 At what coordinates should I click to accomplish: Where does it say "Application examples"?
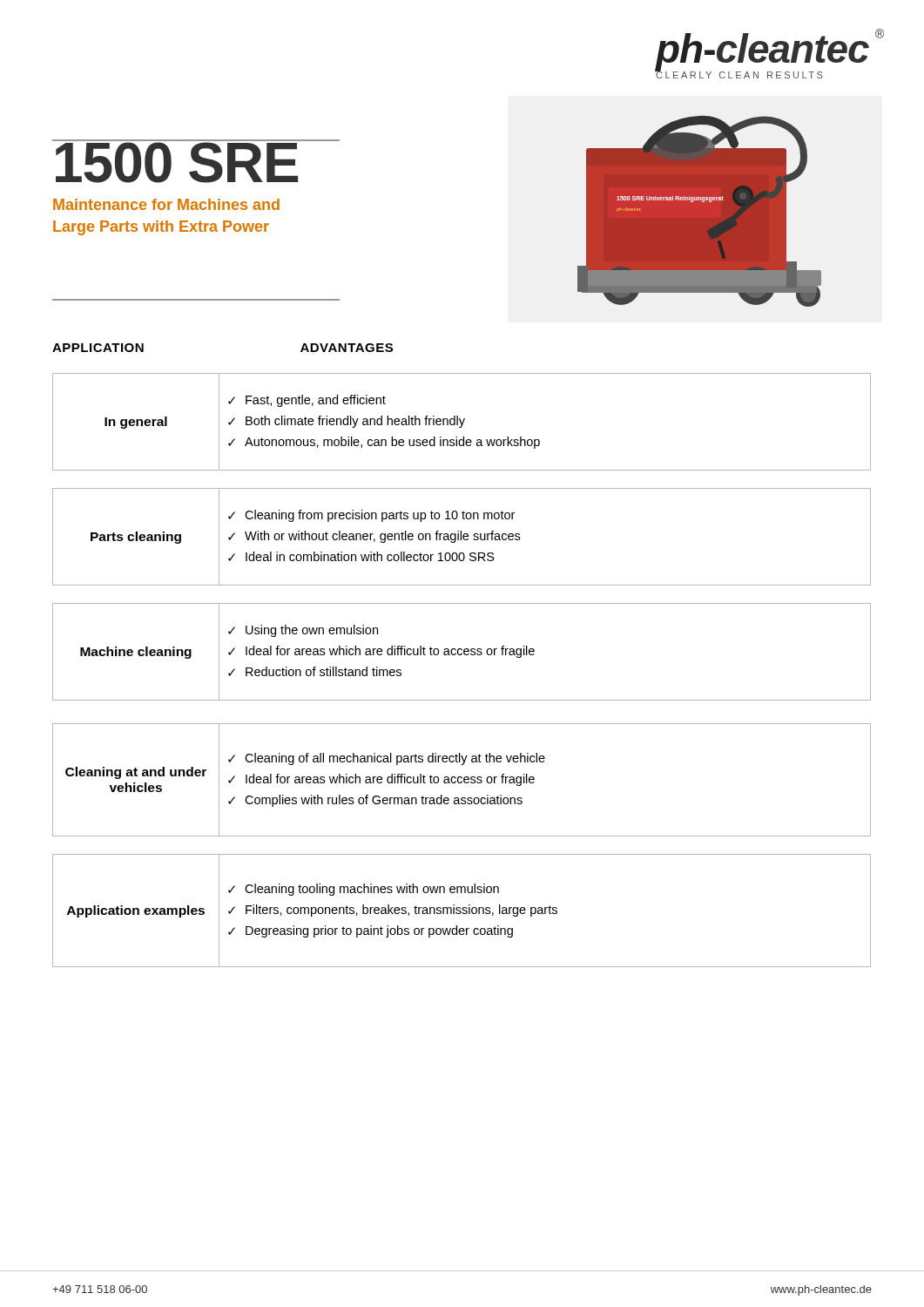pyautogui.click(x=136, y=911)
